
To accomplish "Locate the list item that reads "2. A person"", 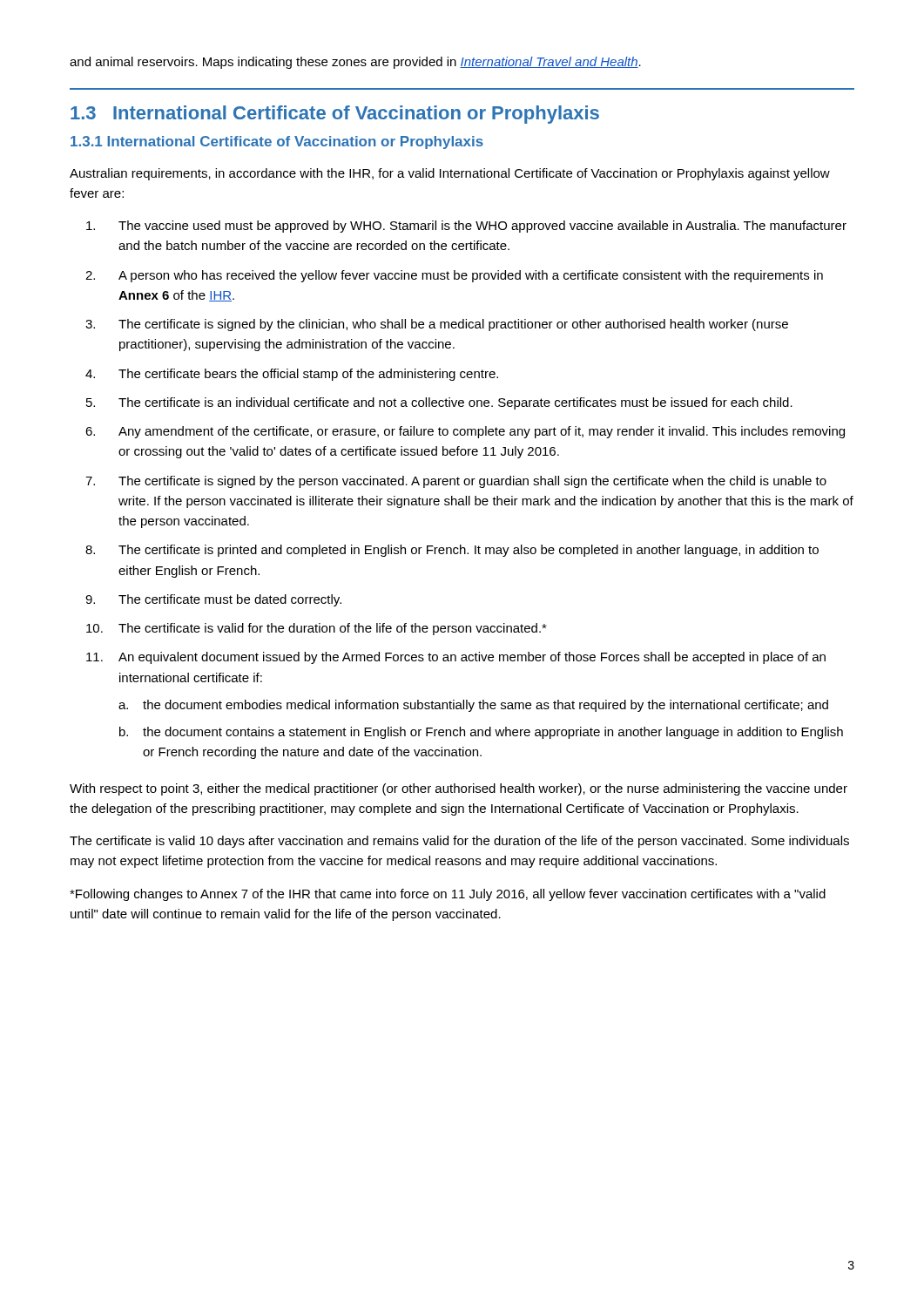I will pyautogui.click(x=462, y=285).
